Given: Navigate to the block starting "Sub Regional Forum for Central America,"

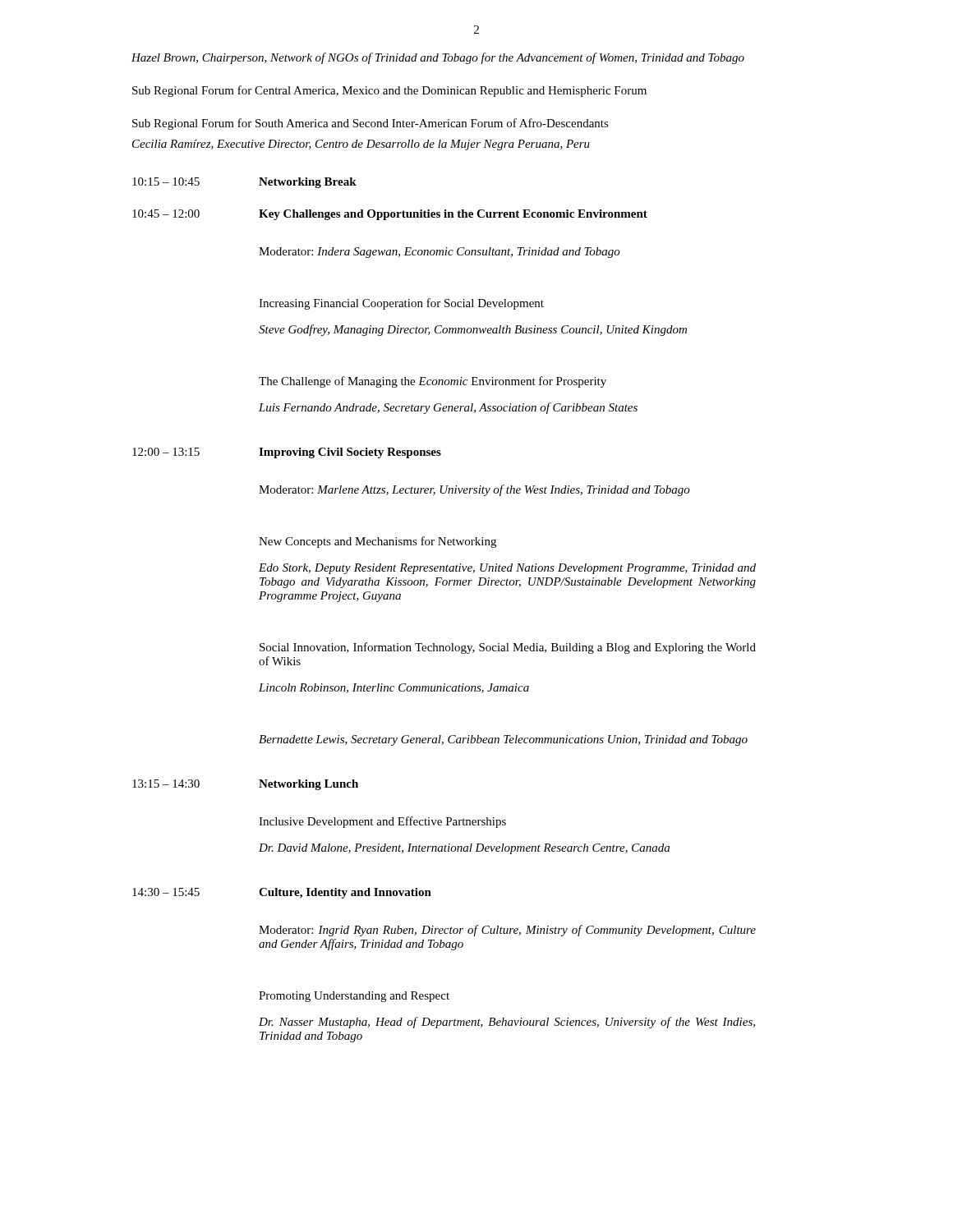Looking at the screenshot, I should [x=444, y=91].
